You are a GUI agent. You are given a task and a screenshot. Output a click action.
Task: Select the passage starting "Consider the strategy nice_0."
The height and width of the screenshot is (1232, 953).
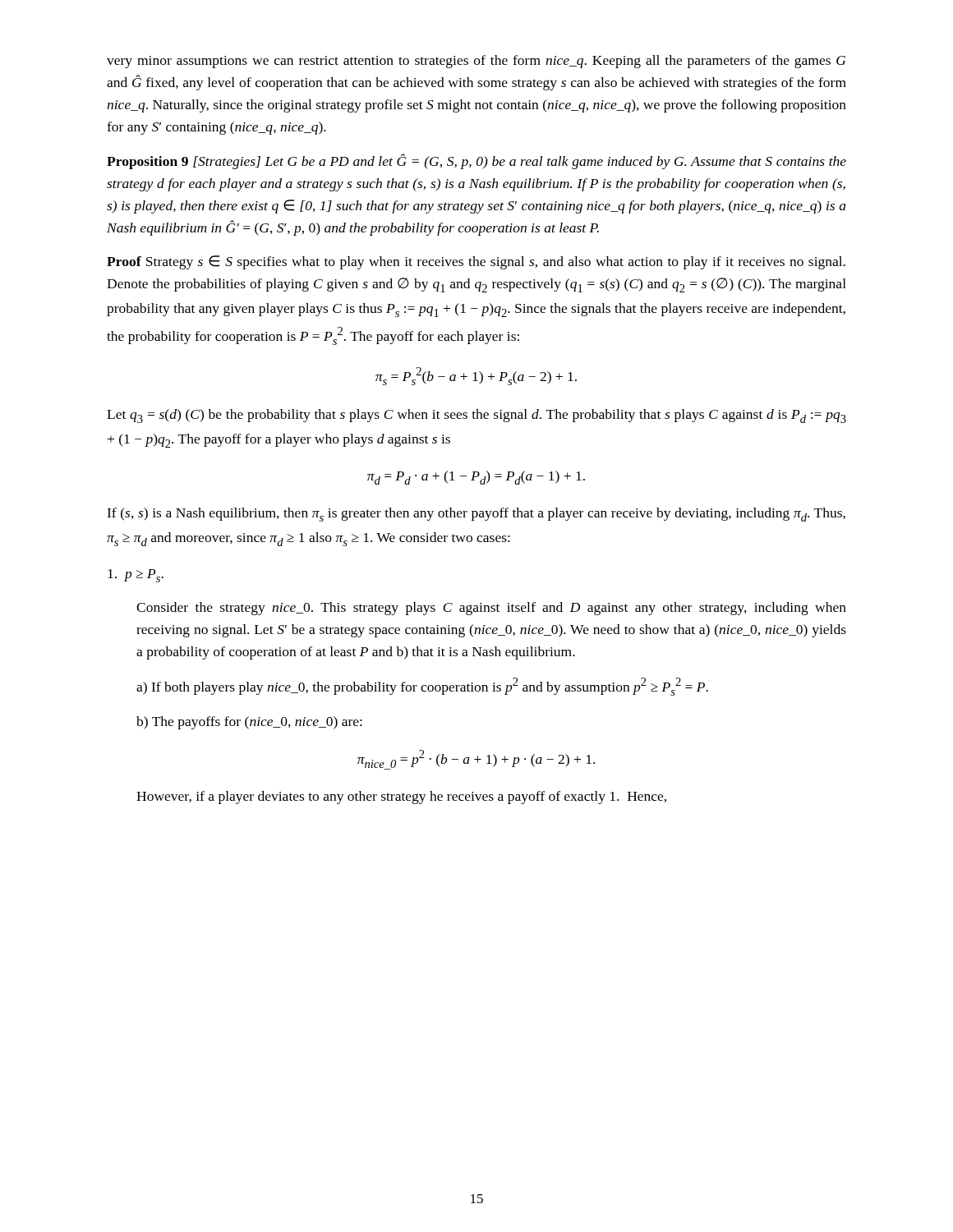[x=491, y=629]
